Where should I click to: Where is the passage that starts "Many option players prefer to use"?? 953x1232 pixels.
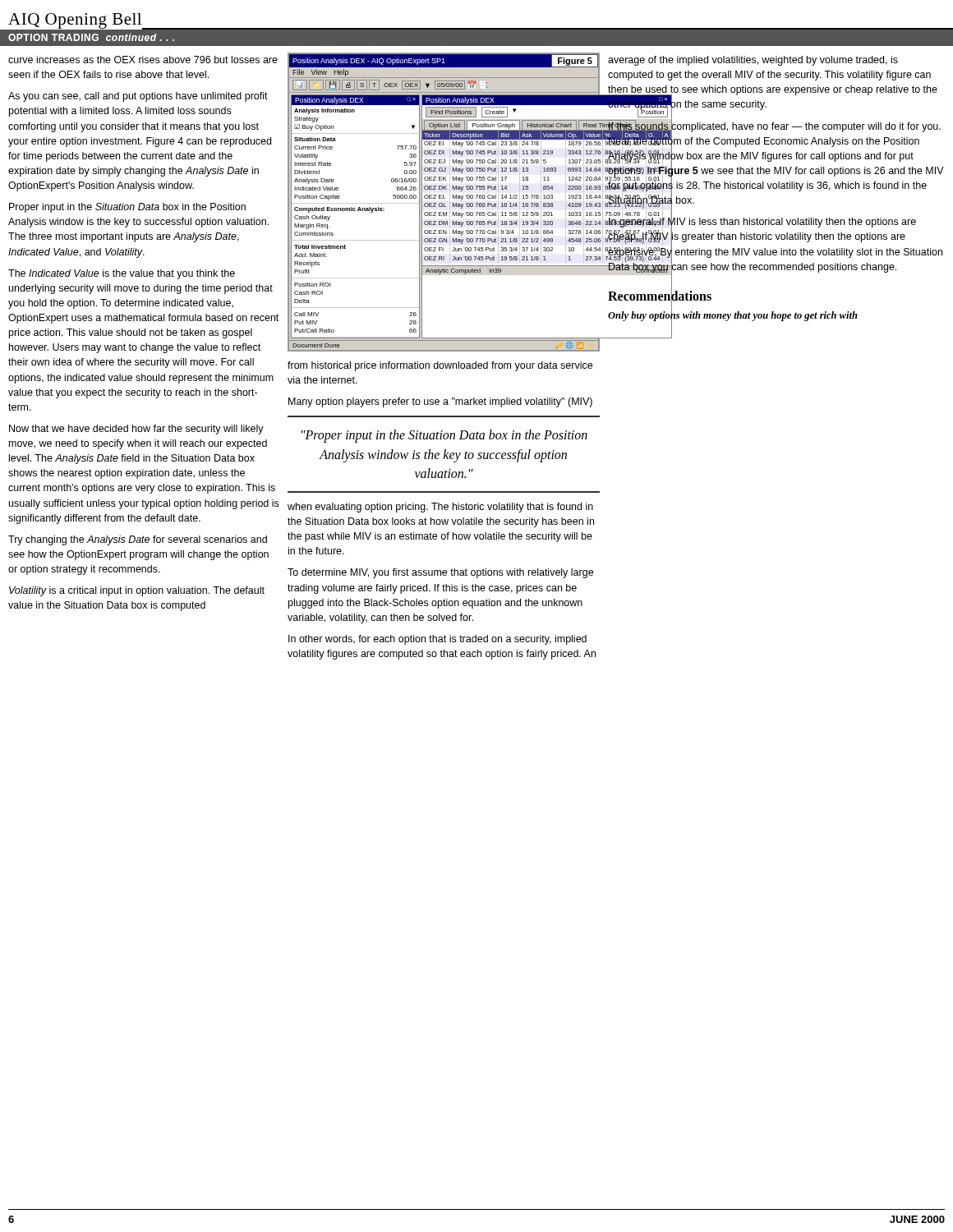(x=444, y=402)
